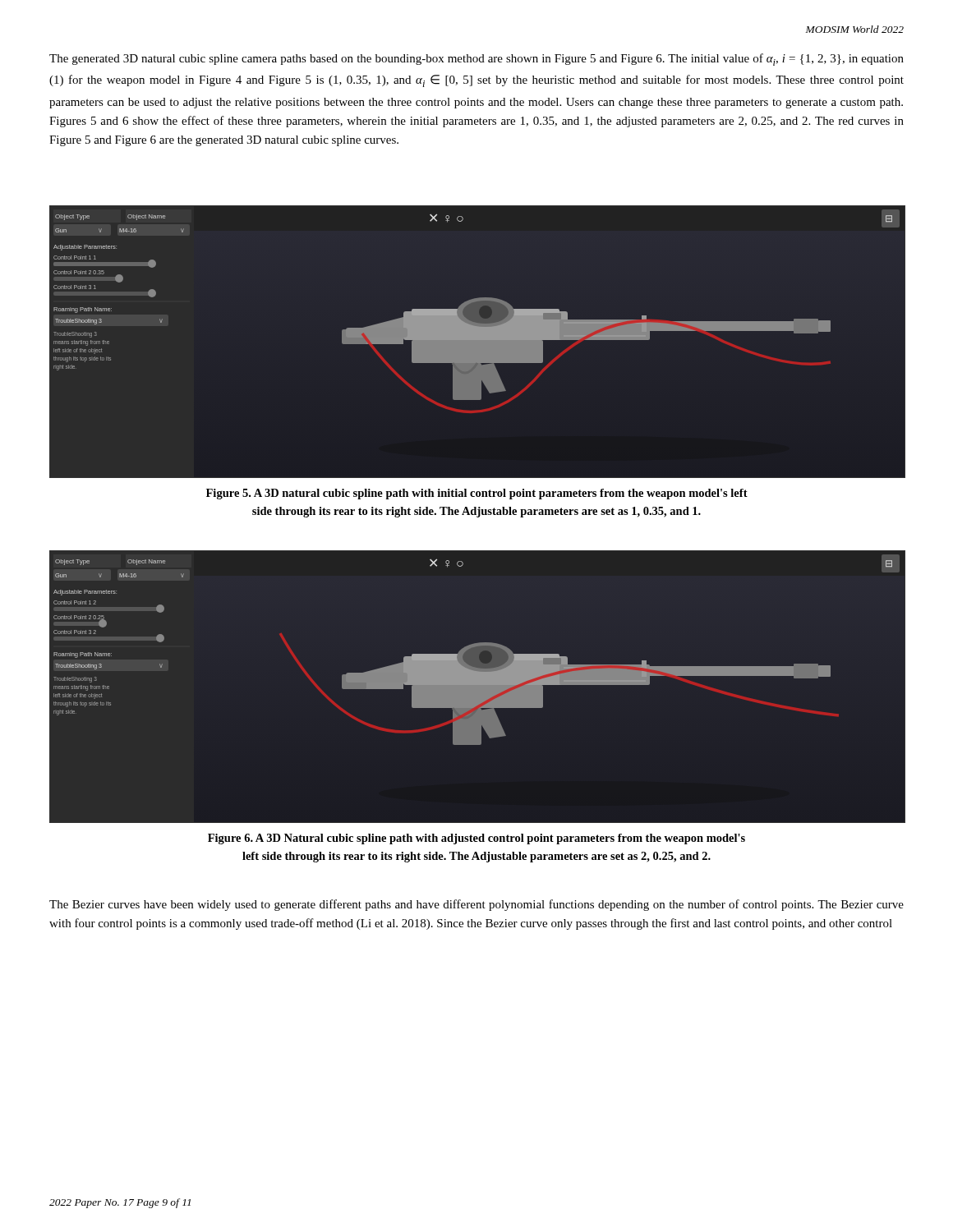Navigate to the passage starting "Figure 6. A 3D Natural"
Image resolution: width=953 pixels, height=1232 pixels.
coord(476,847)
